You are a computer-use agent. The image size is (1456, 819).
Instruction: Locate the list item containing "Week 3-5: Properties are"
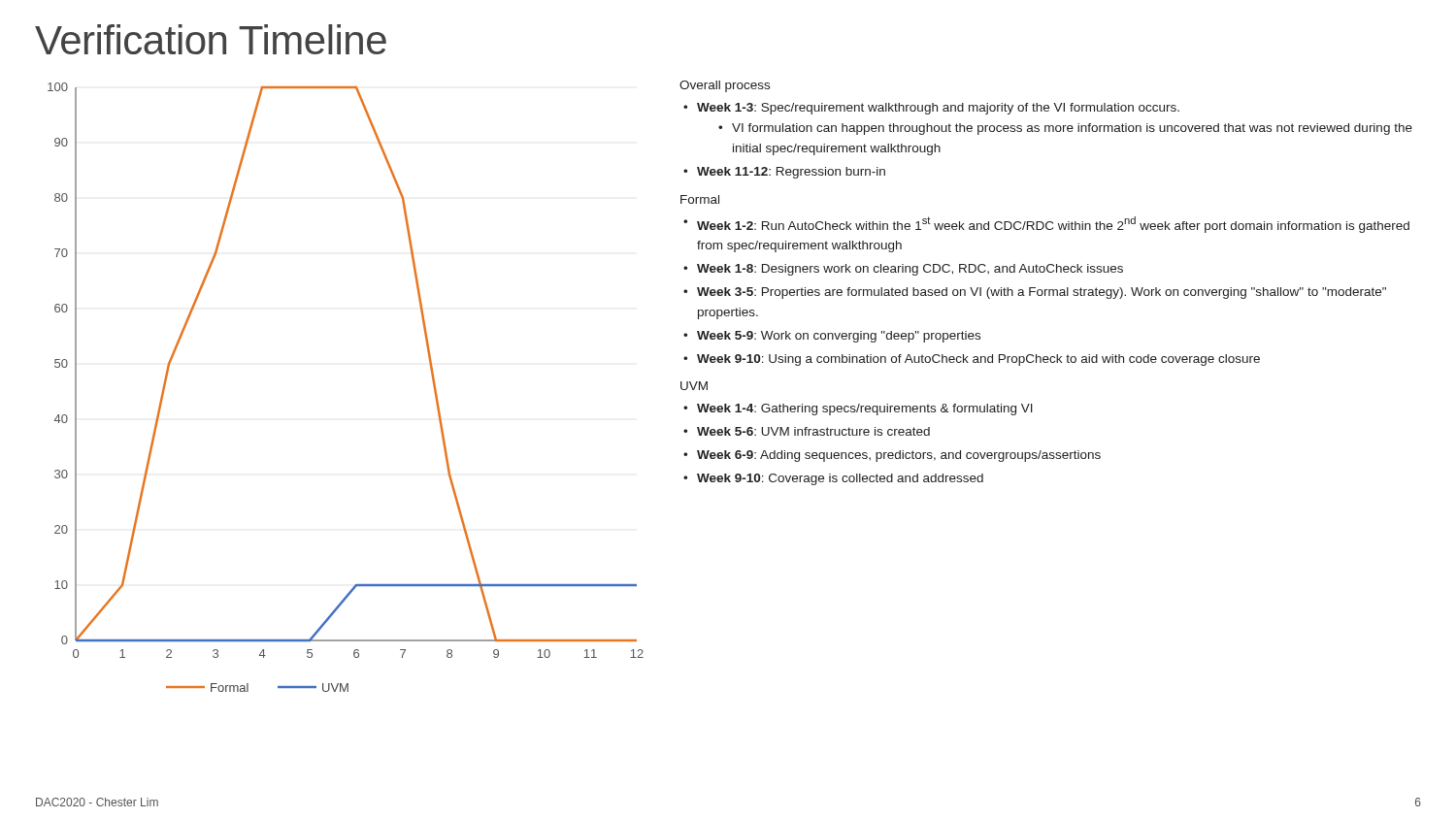1042,302
